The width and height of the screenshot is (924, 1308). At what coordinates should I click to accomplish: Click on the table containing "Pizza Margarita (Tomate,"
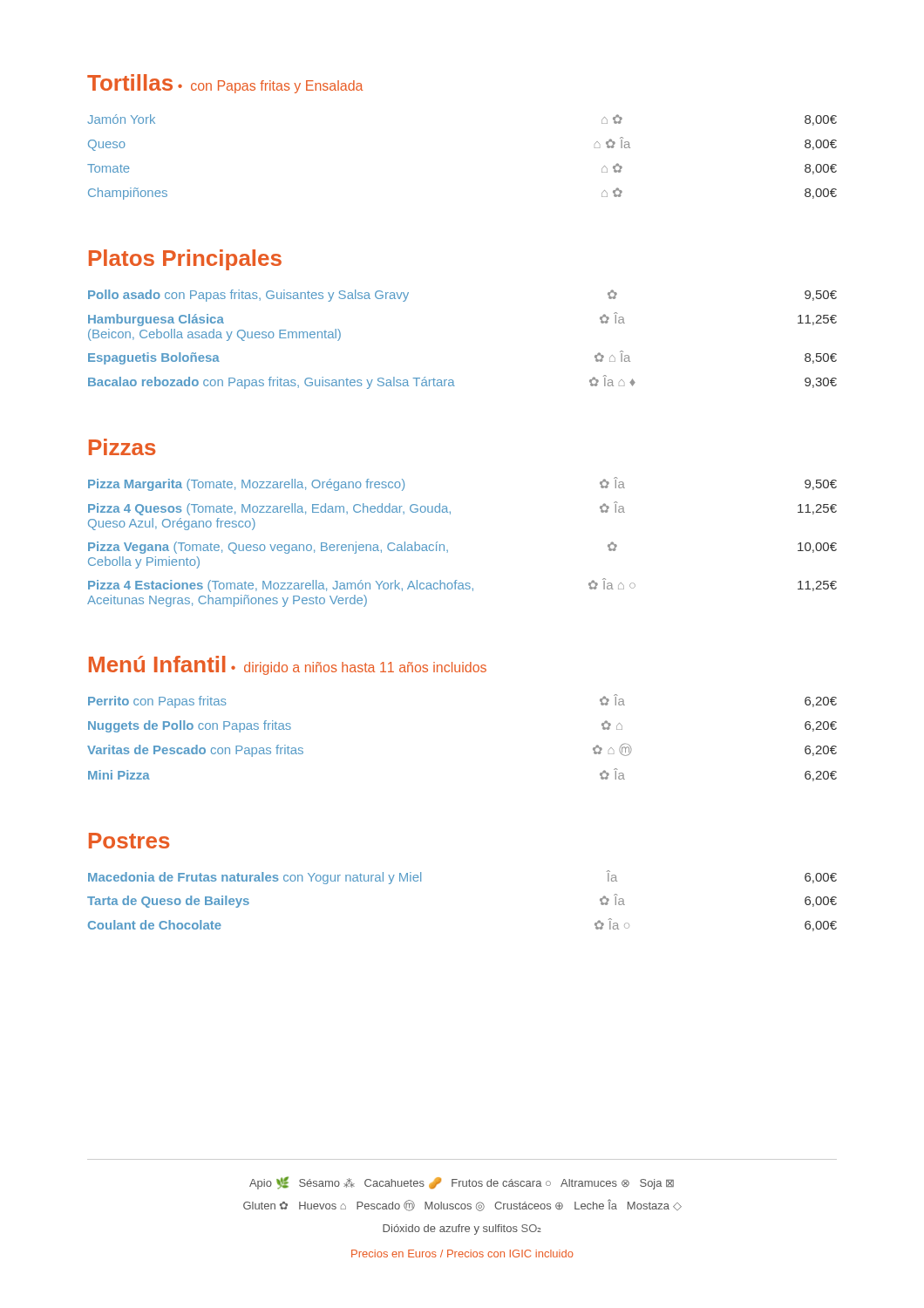pyautogui.click(x=462, y=542)
